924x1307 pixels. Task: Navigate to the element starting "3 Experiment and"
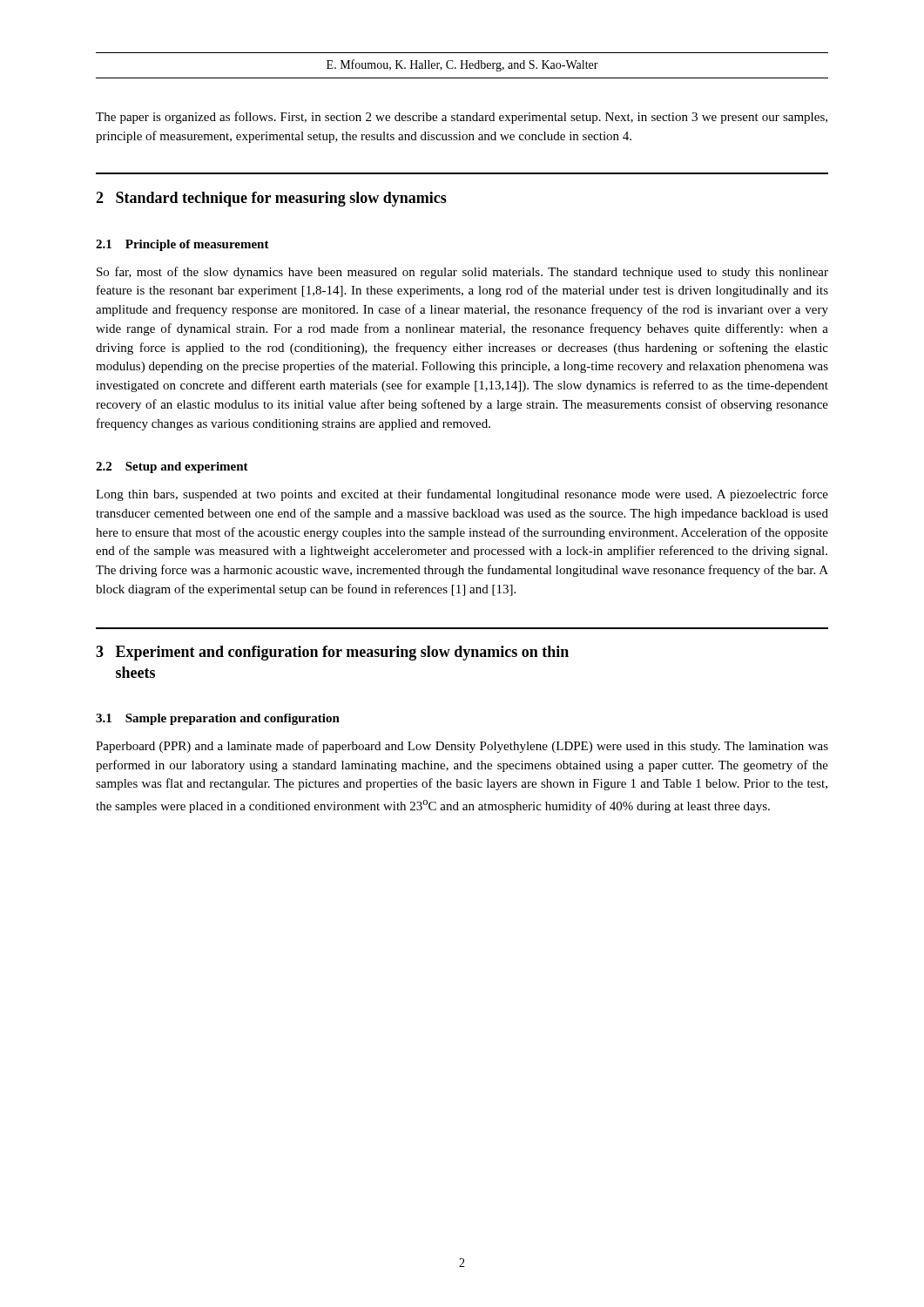(x=332, y=662)
